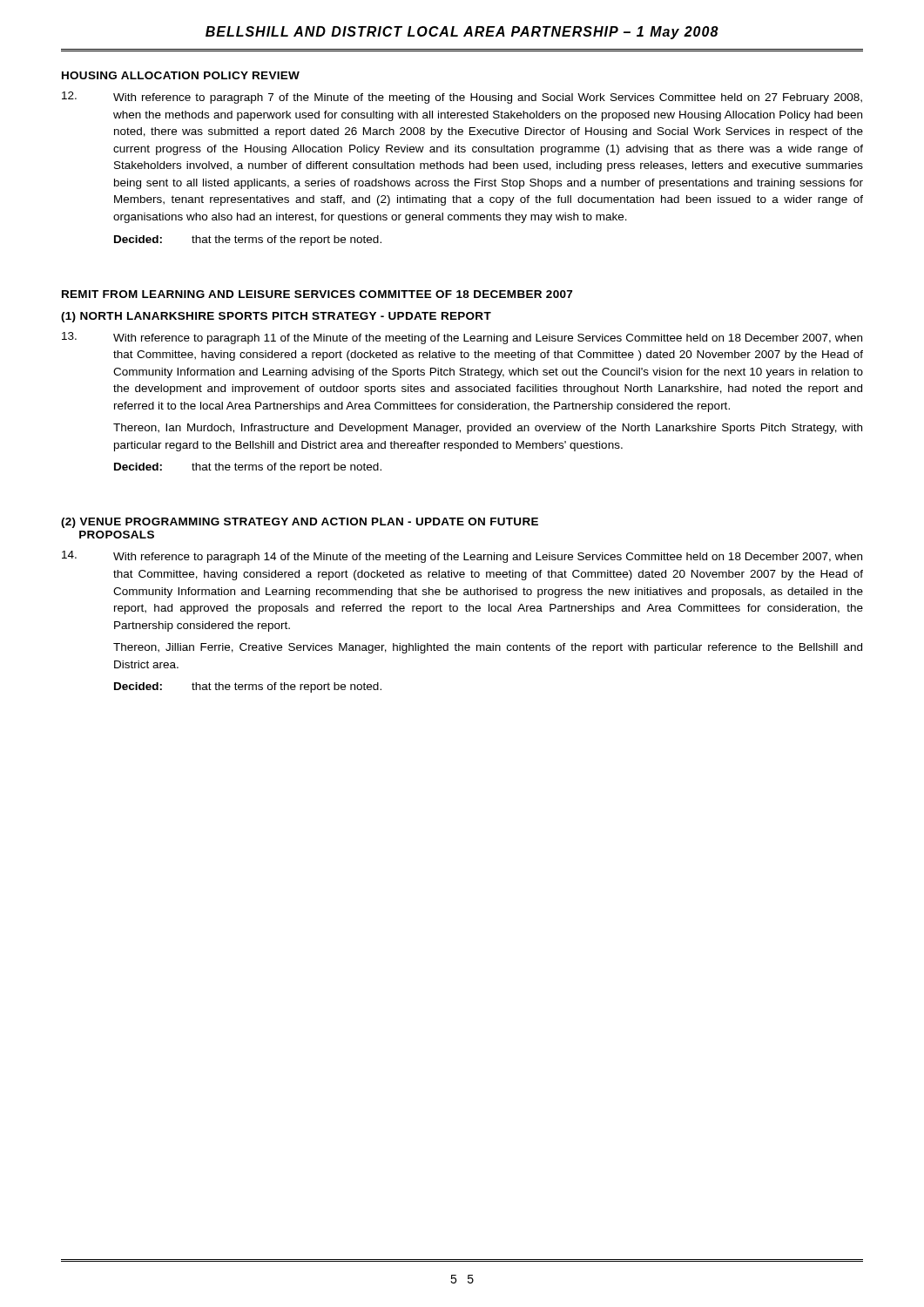
Task: Find the region starting "With reference to paragraph 14"
Action: point(462,591)
